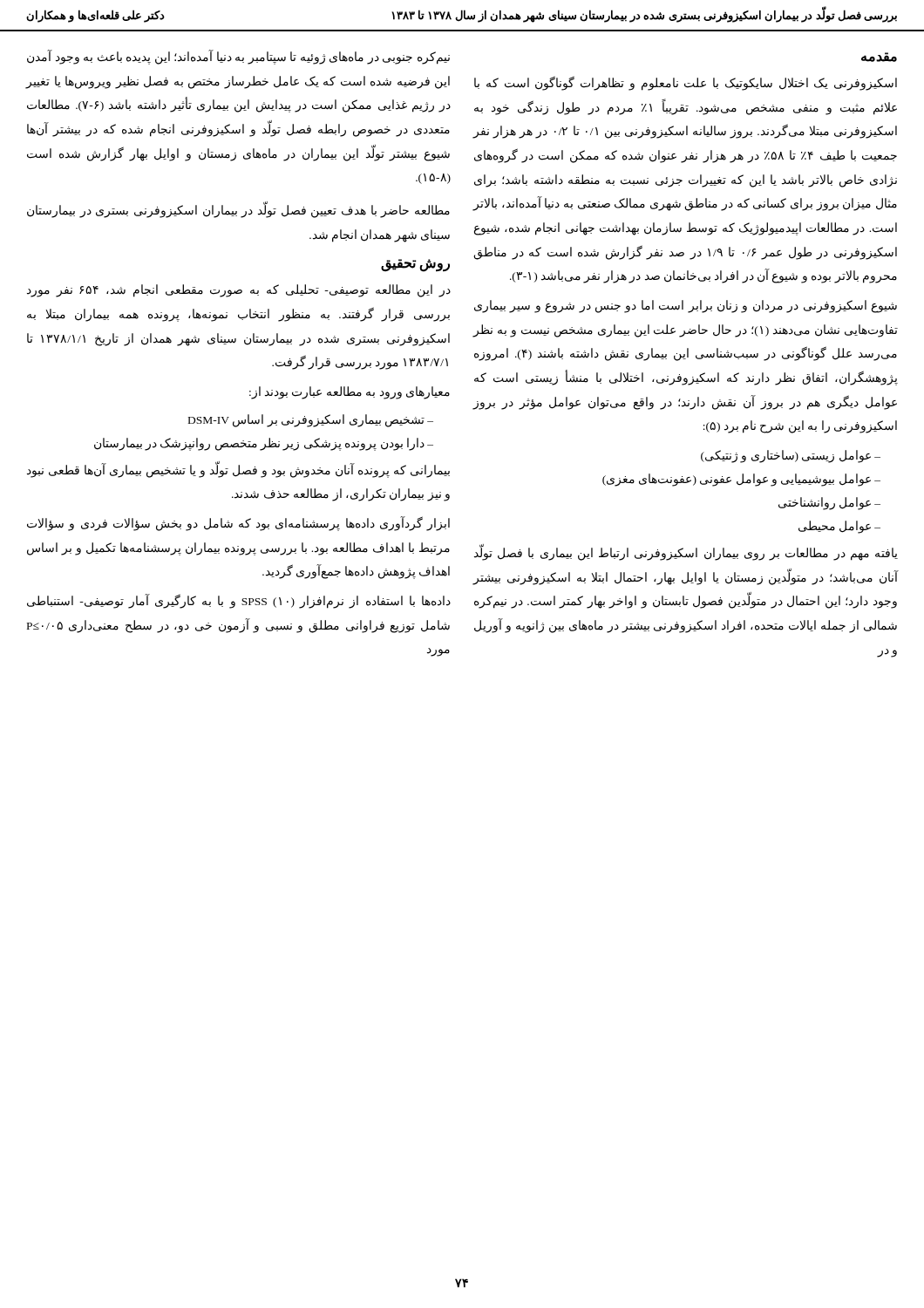924x1308 pixels.
Task: Point to the passage starting "بیمارانی که پرونده آنان مخدوش بود و فصل"
Action: (x=238, y=482)
